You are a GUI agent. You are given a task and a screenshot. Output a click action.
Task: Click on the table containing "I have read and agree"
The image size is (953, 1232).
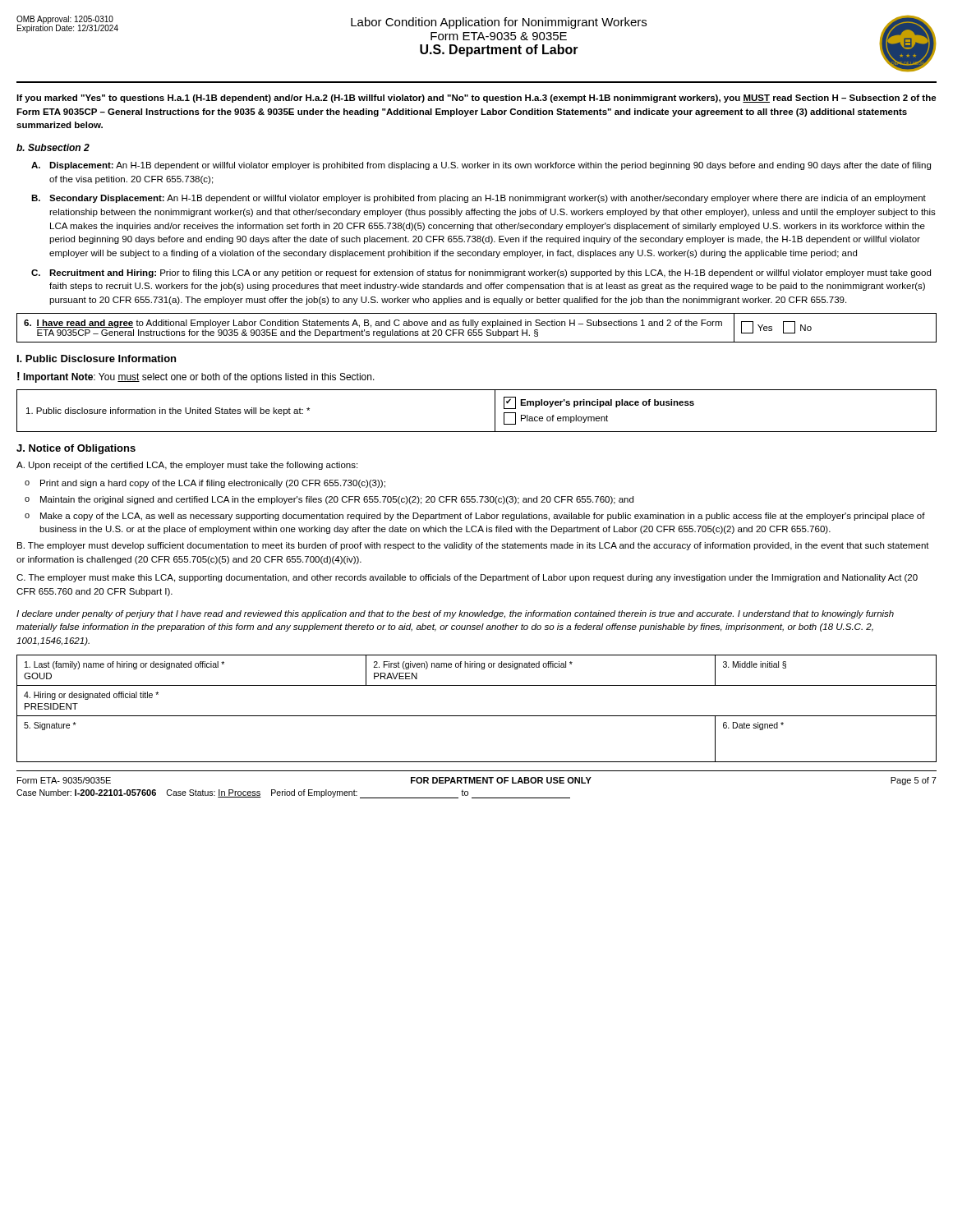click(476, 327)
